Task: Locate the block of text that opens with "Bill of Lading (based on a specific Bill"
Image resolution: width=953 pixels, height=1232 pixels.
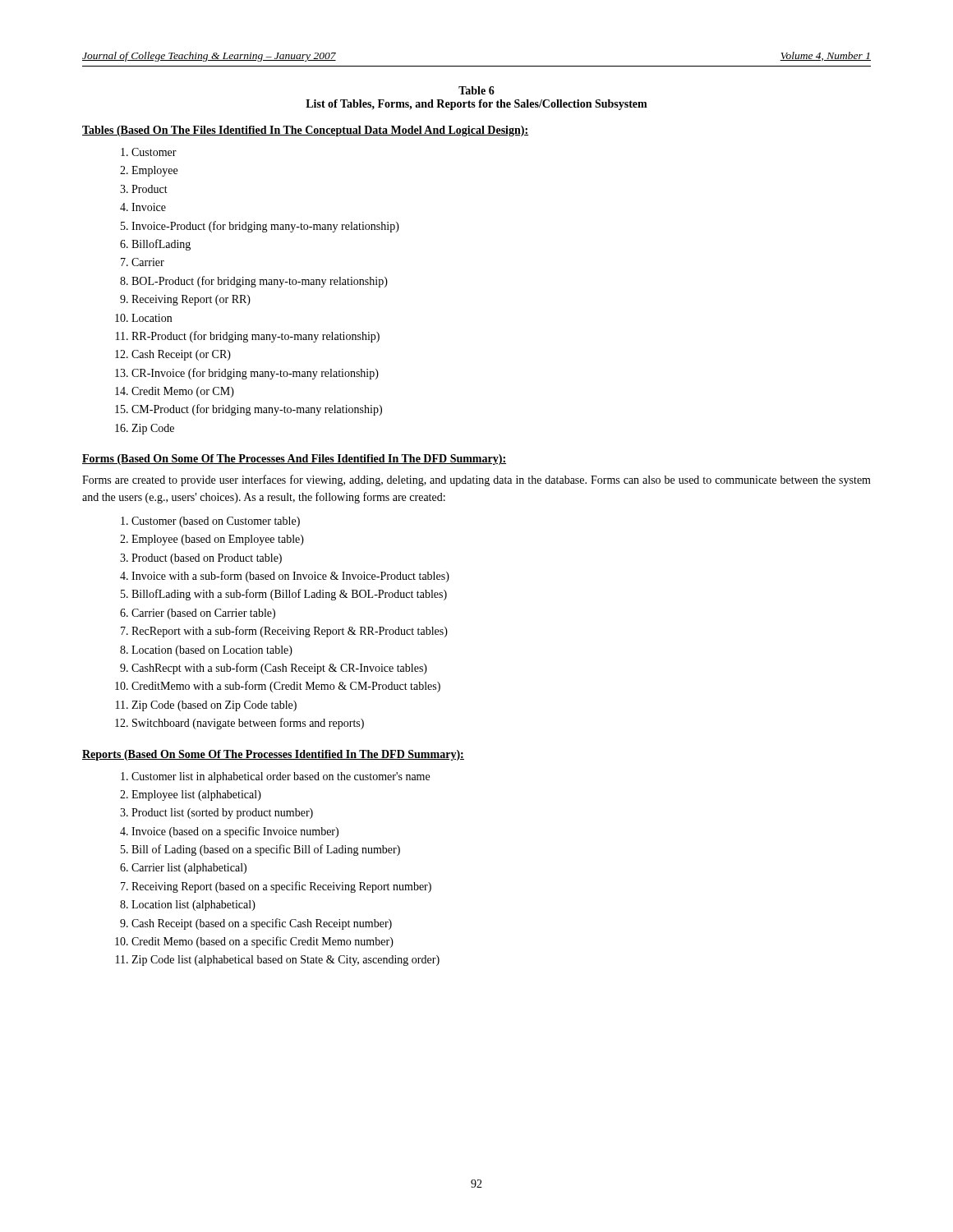Action: click(x=266, y=850)
